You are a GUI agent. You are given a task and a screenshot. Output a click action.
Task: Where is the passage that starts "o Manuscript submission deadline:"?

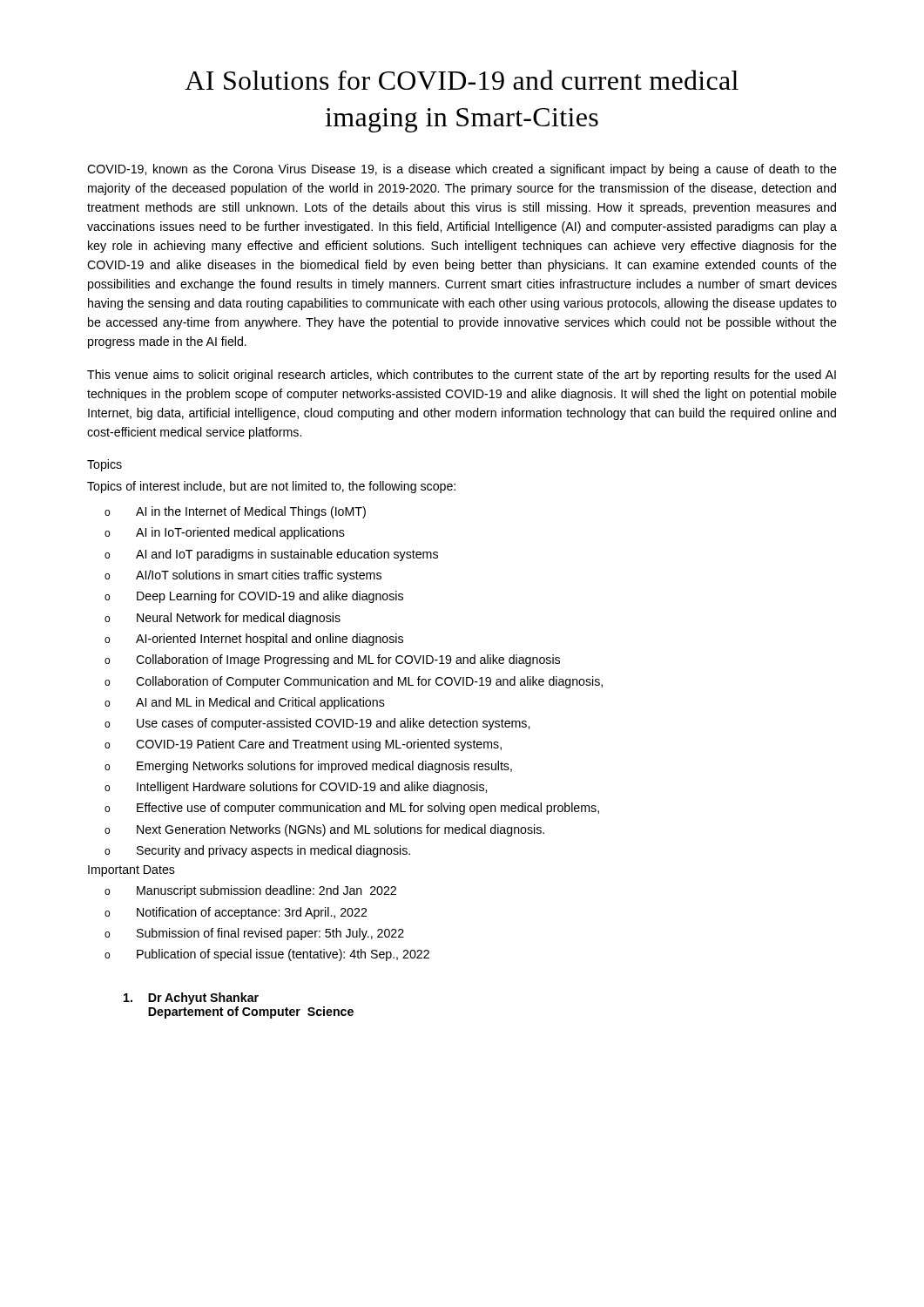[250, 891]
